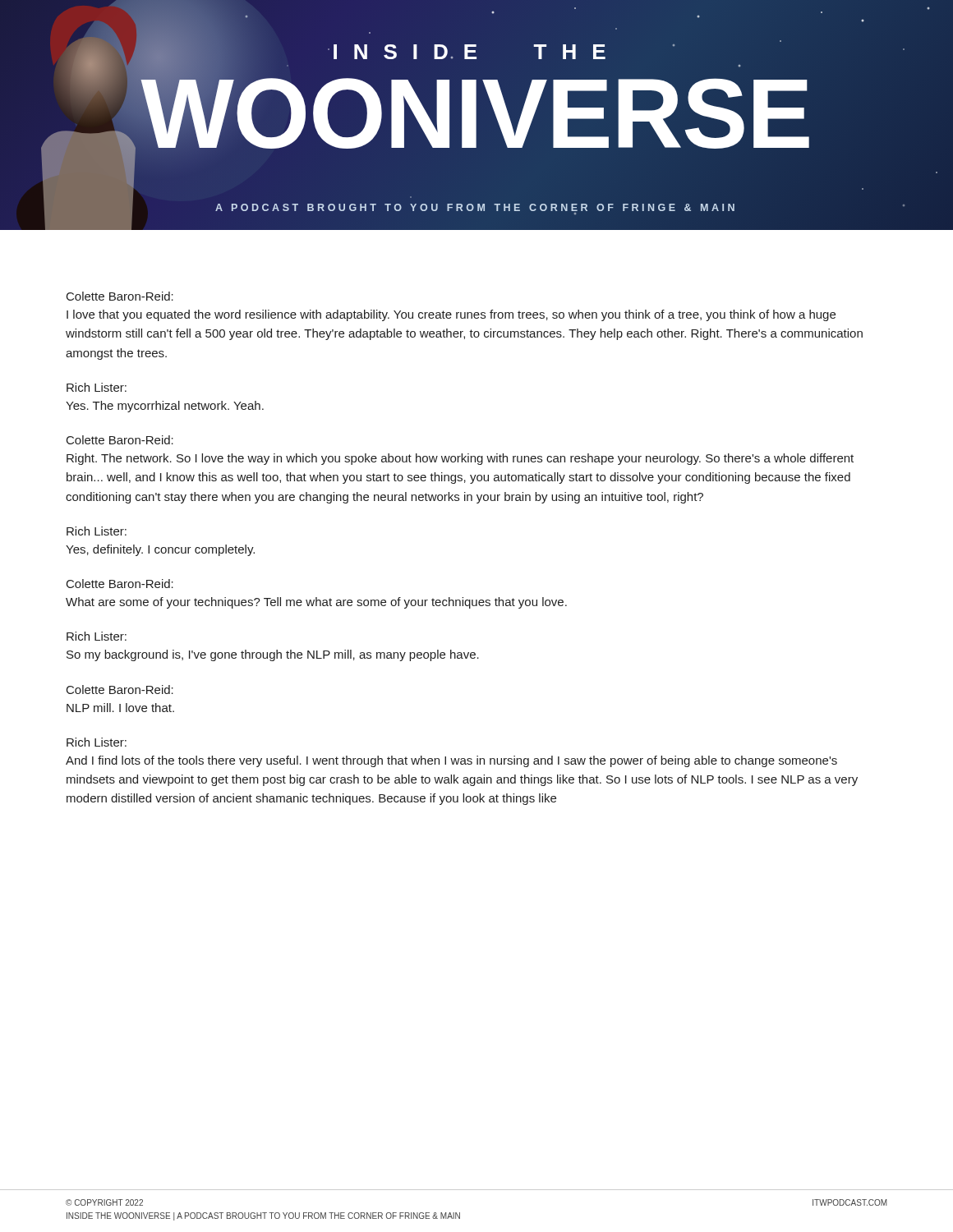Find the block on this page that starts "Colette Baron-Reid: Right. The network."
The height and width of the screenshot is (1232, 953).
point(476,469)
